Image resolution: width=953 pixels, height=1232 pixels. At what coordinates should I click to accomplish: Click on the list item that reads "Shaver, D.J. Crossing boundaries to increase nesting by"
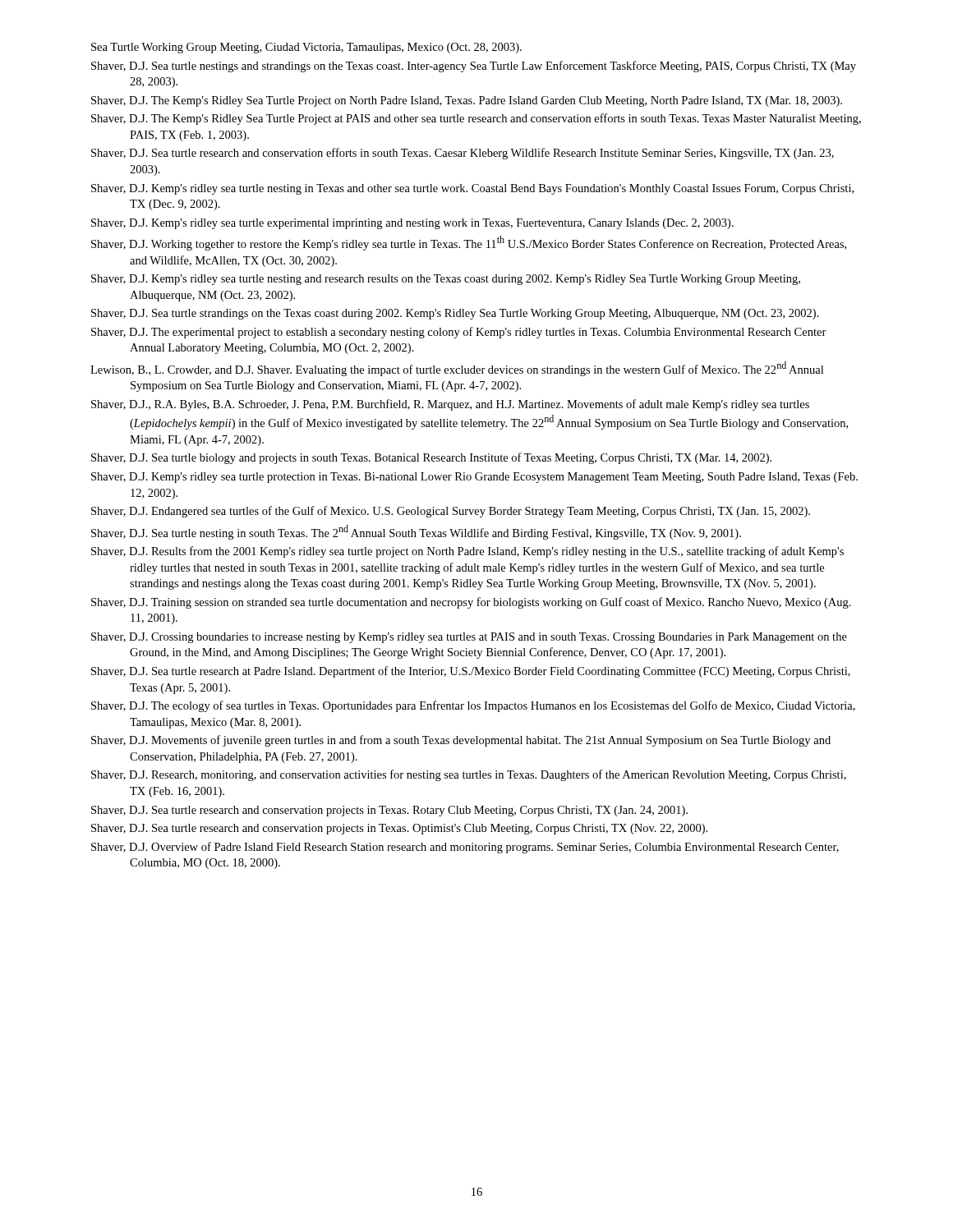[469, 644]
